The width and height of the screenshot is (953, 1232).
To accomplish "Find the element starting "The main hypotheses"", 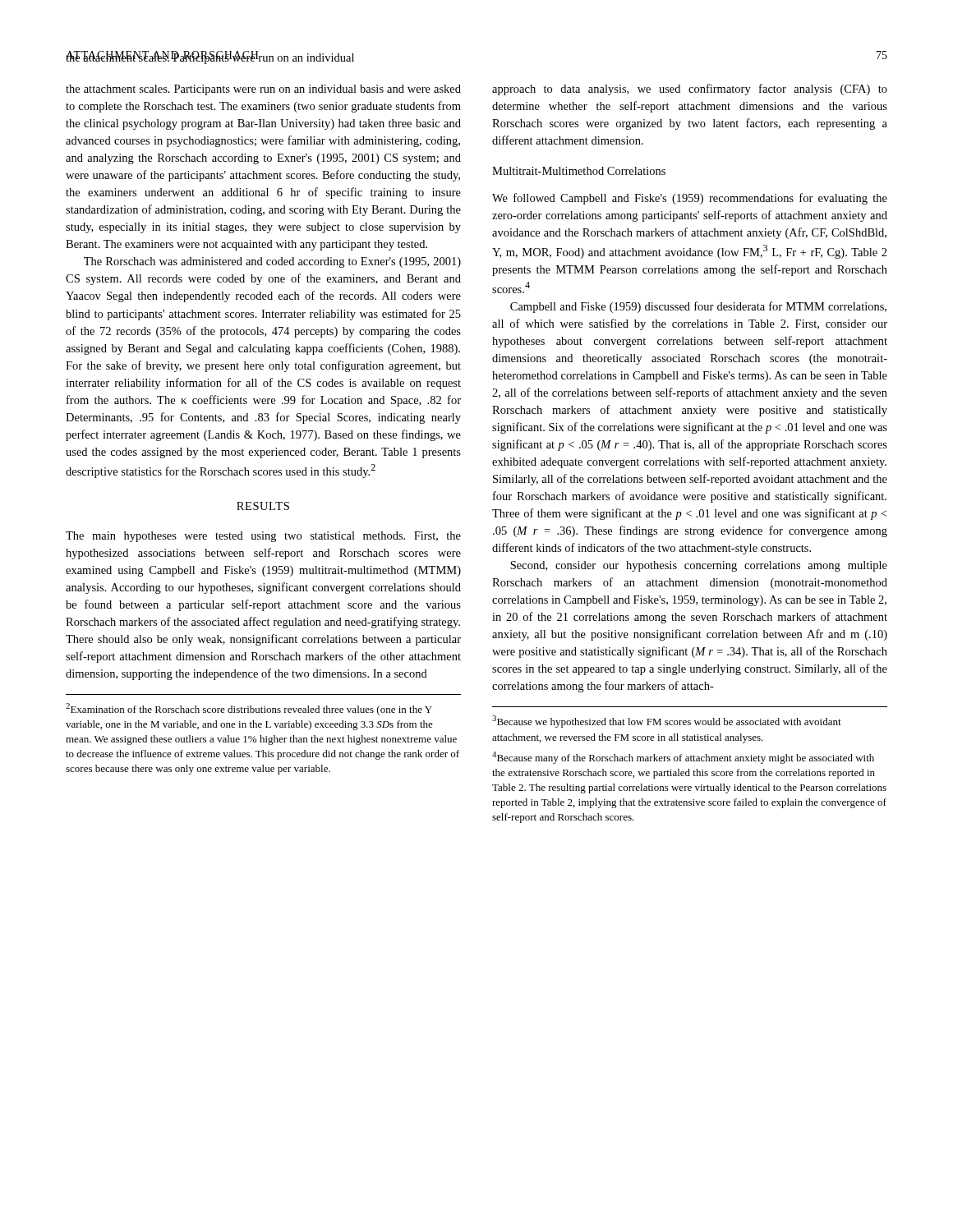I will click(263, 605).
